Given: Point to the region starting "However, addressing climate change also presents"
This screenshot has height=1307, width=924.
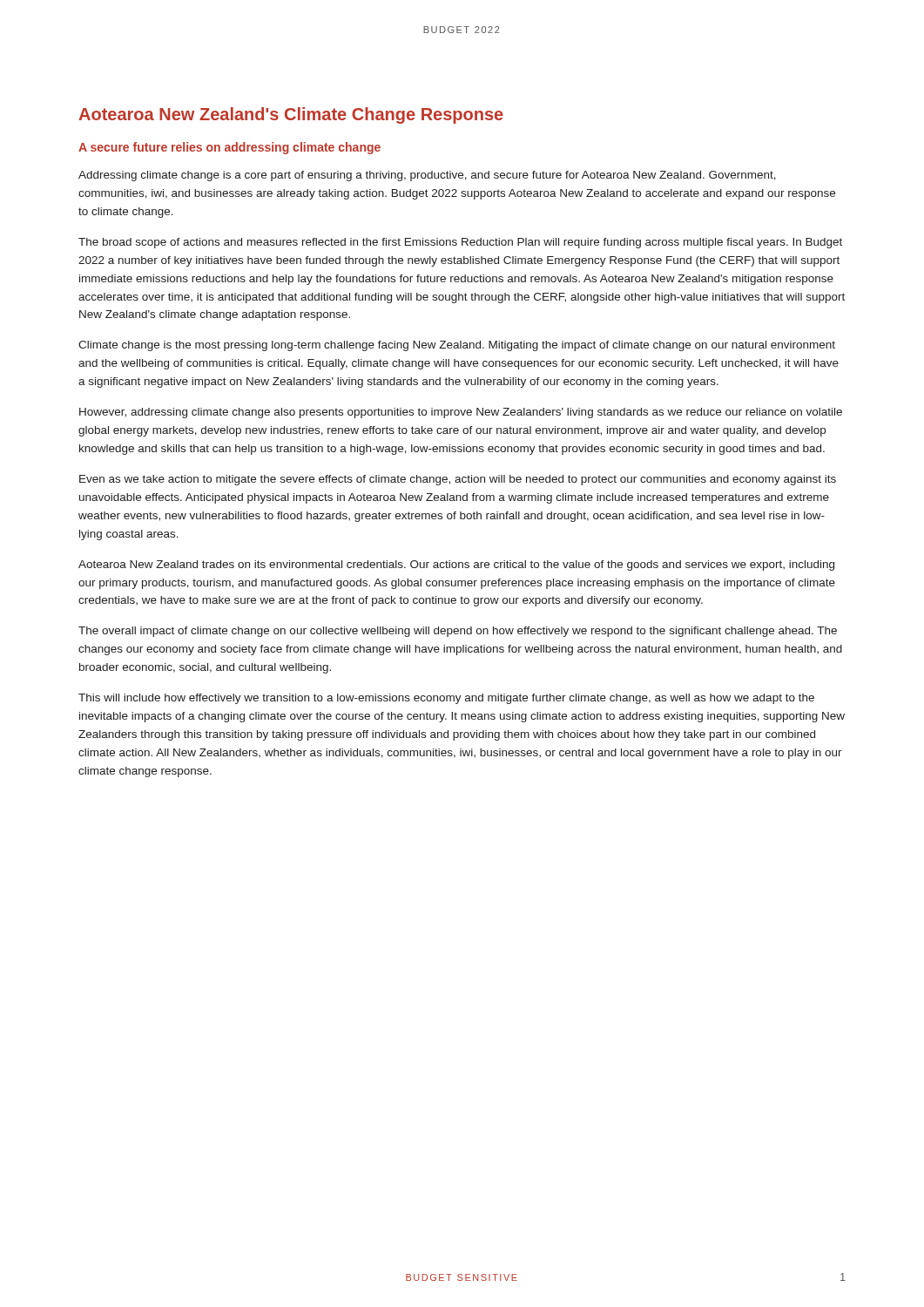Looking at the screenshot, I should tap(460, 430).
